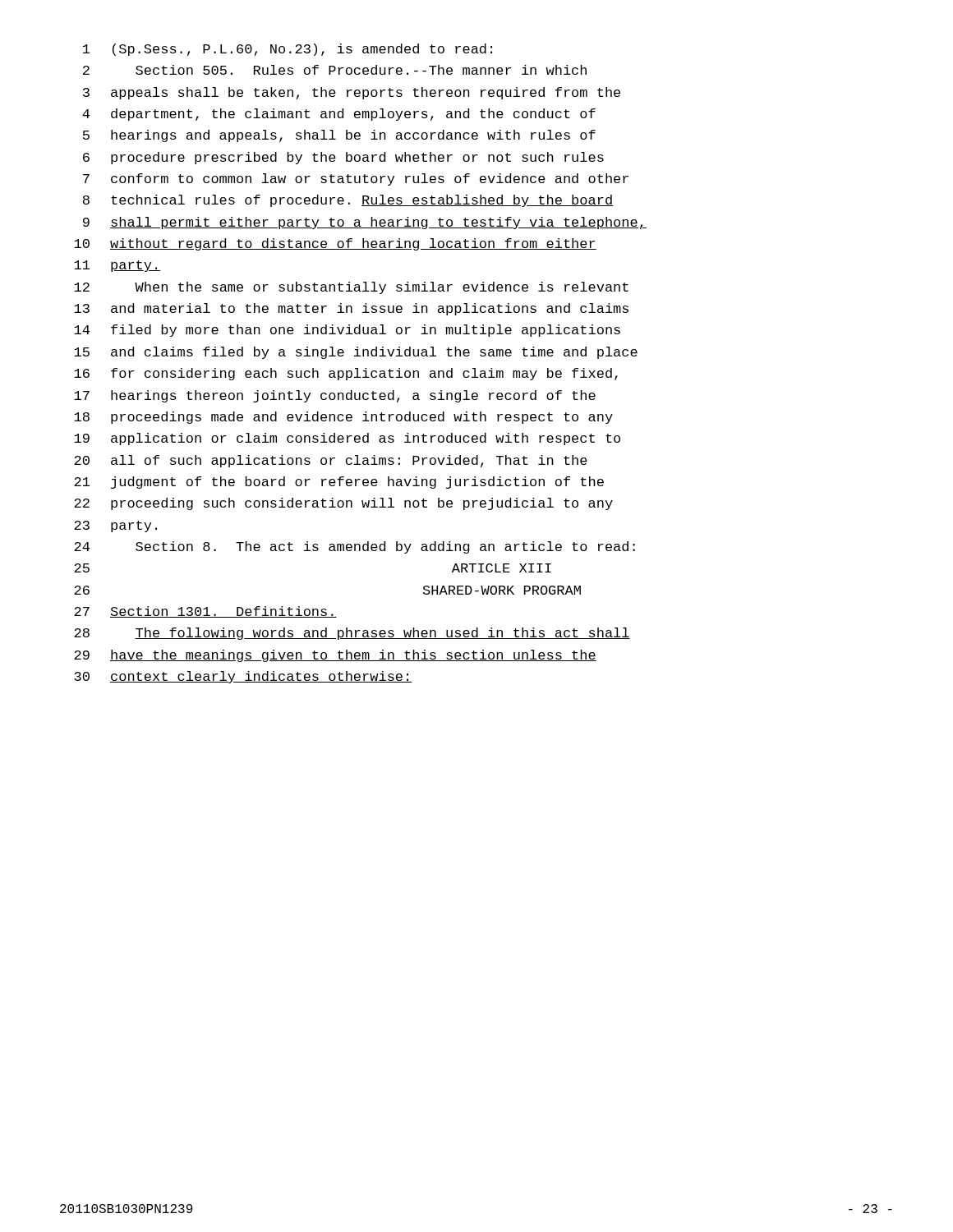Find the block on this page that starts "16 for considering each such"

pos(476,375)
